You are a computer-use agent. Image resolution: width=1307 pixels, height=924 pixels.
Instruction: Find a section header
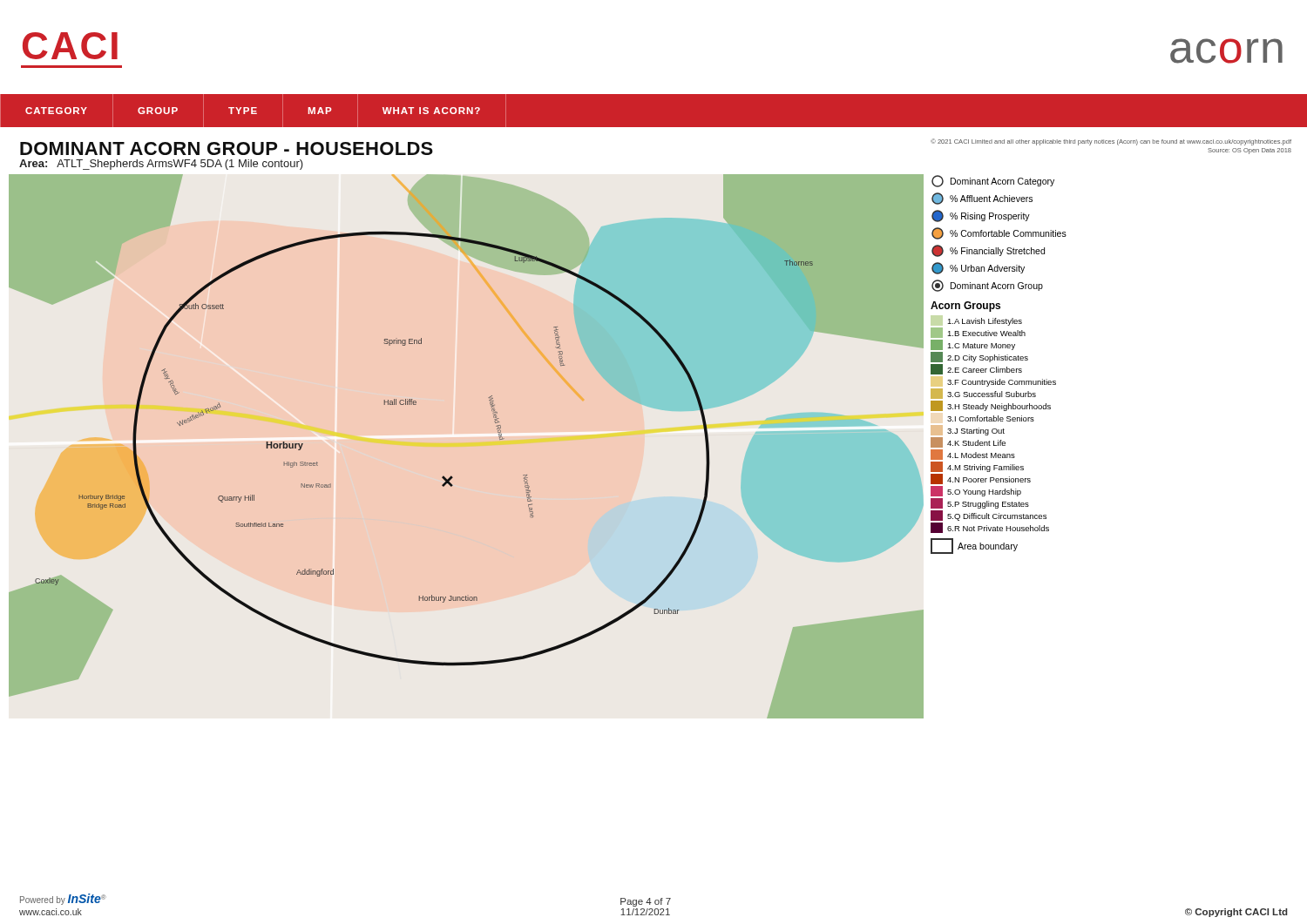point(253,111)
